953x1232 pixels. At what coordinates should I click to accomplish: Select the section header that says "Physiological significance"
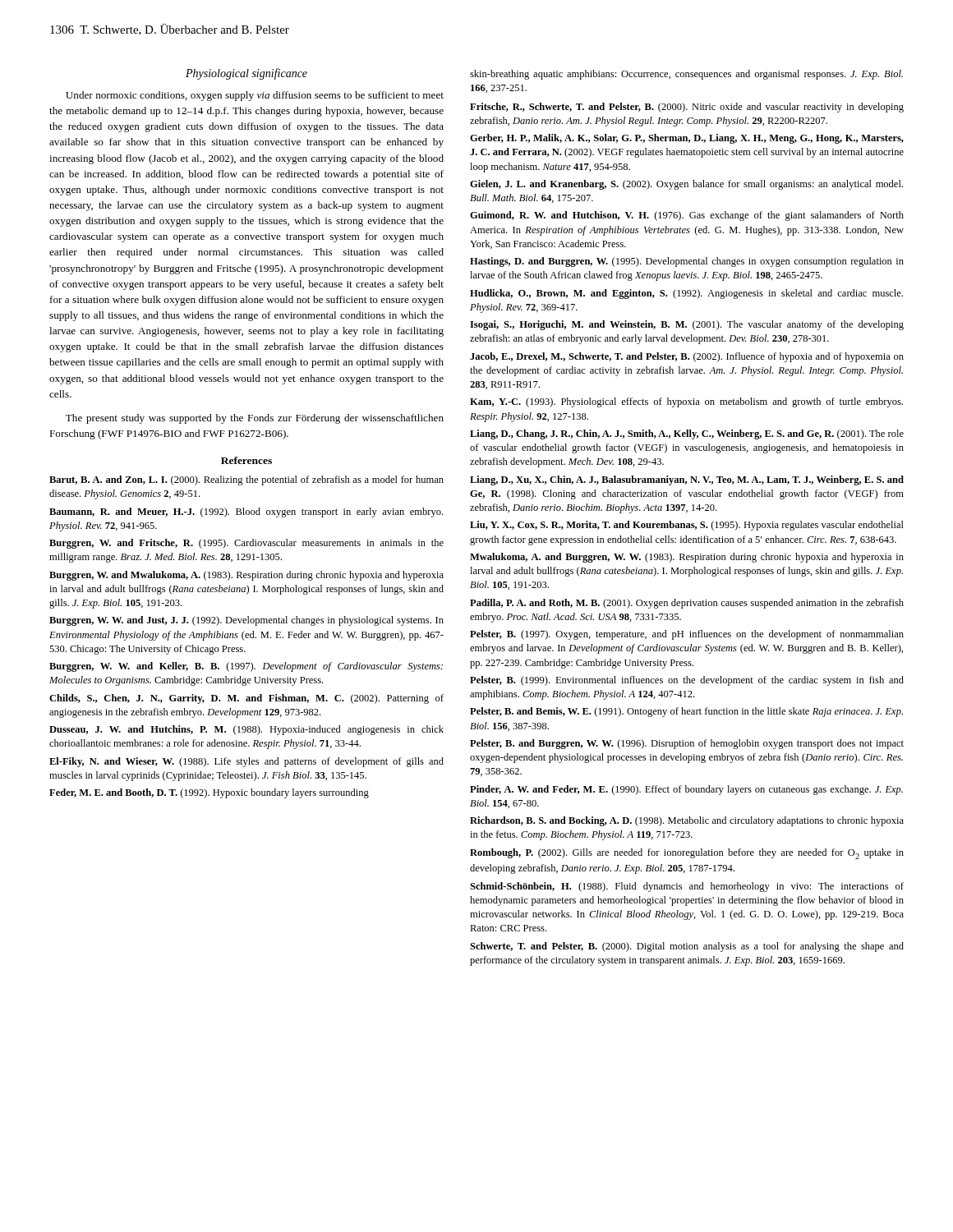[246, 74]
